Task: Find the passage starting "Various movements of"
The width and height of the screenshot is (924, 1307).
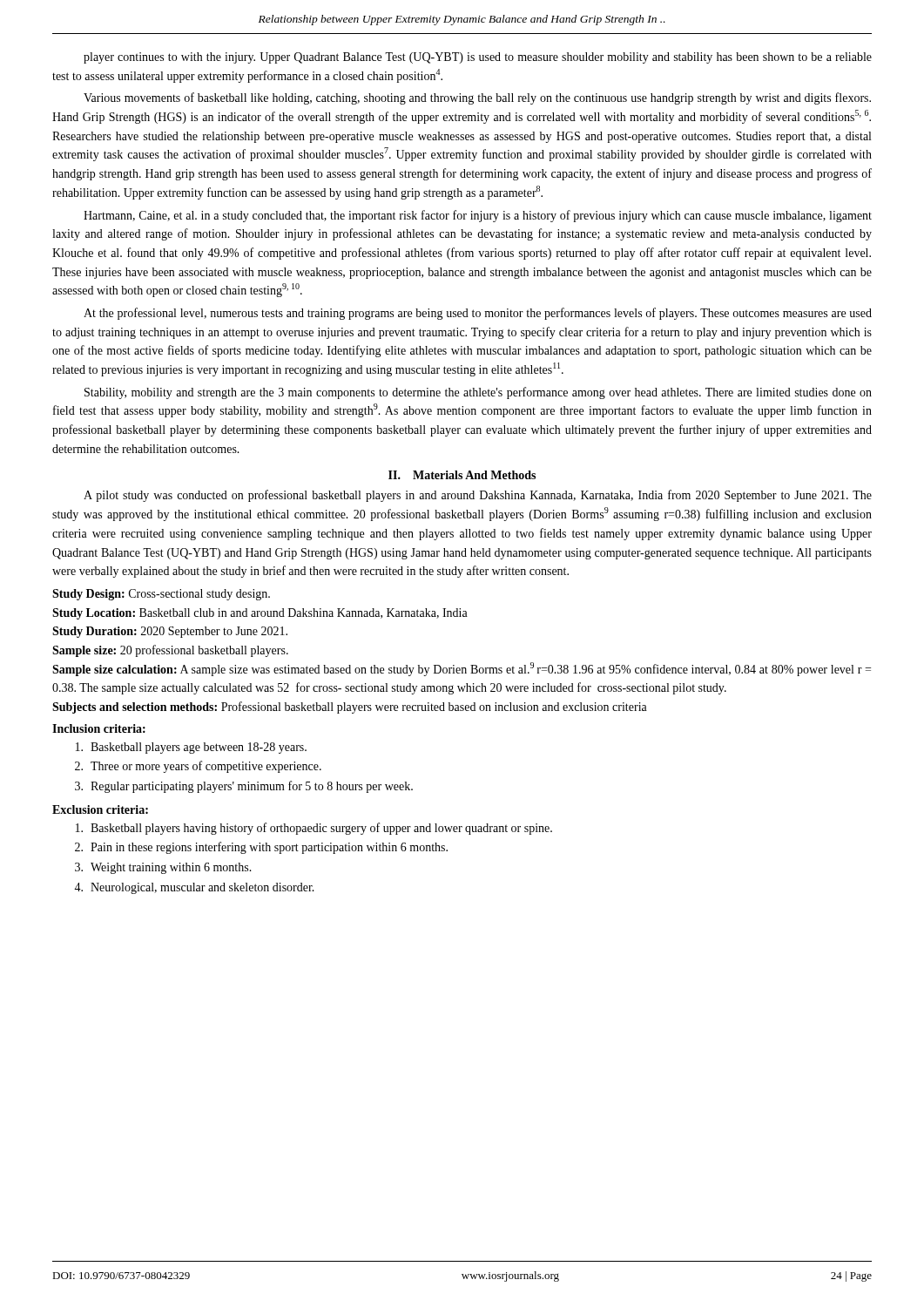Action: tap(462, 146)
